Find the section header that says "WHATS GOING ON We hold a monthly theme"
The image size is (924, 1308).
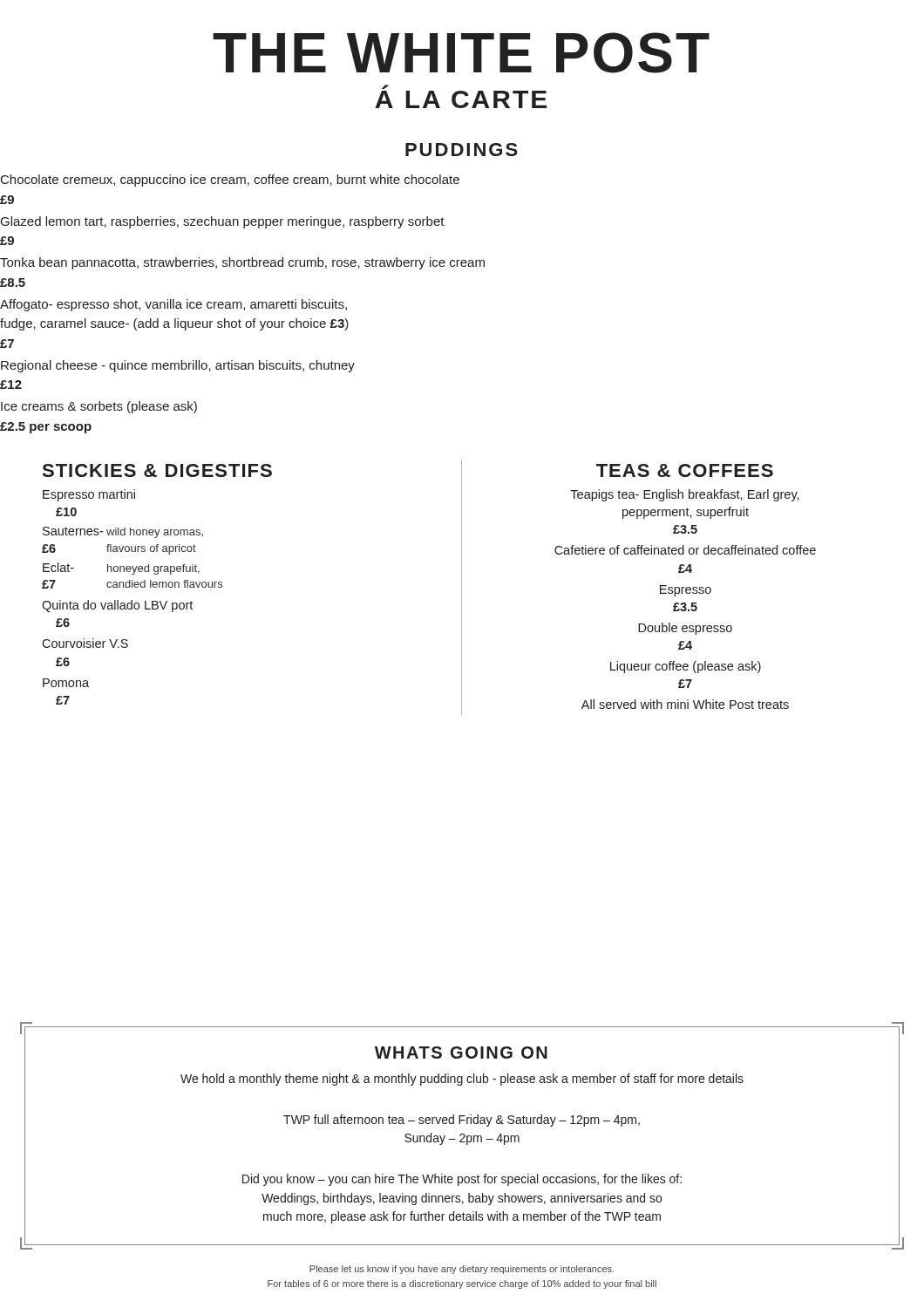pos(462,1136)
